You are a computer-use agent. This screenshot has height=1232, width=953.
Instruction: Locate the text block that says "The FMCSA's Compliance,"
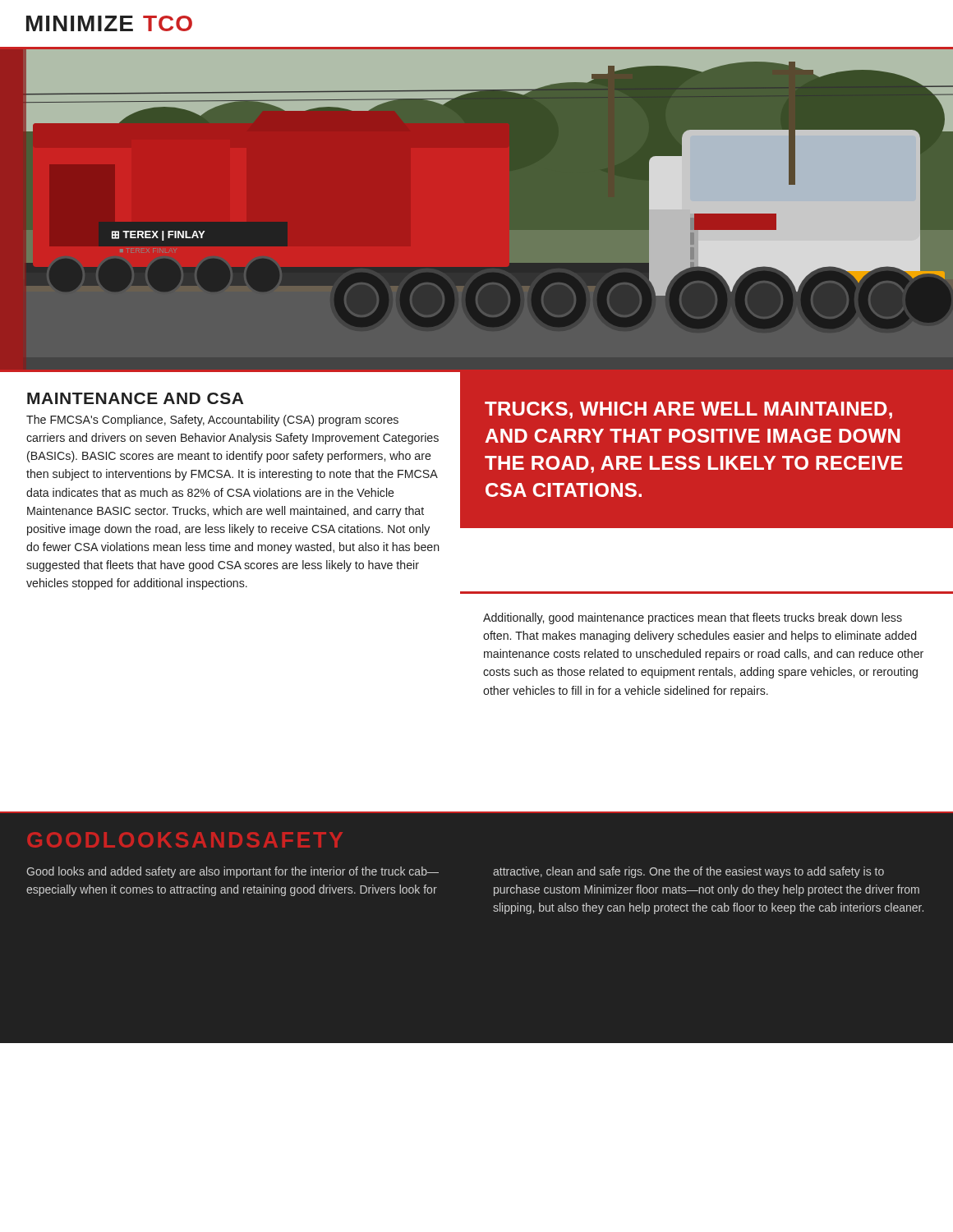(x=233, y=502)
